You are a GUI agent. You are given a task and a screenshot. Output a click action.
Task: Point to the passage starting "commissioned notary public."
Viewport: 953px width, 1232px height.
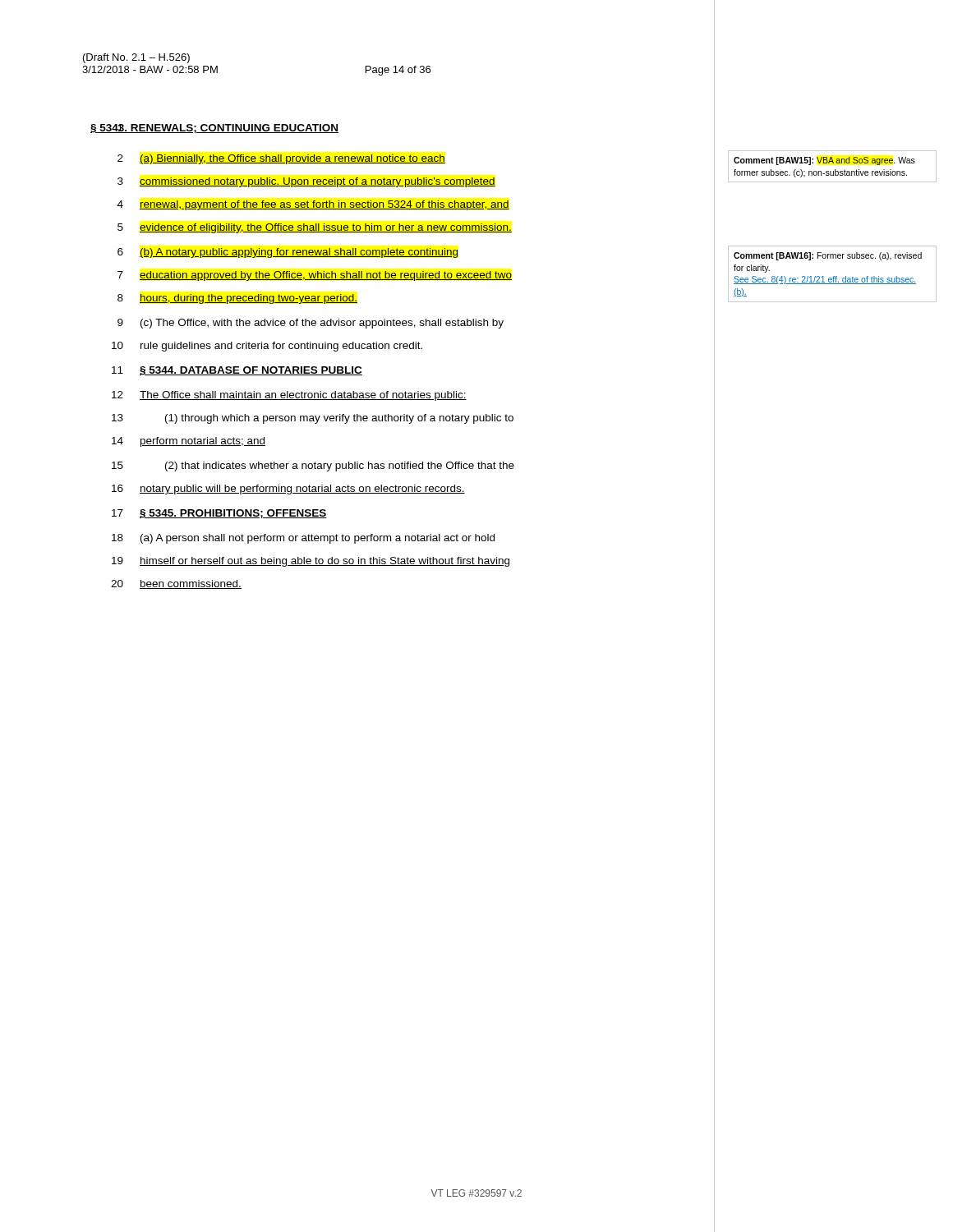(x=317, y=181)
